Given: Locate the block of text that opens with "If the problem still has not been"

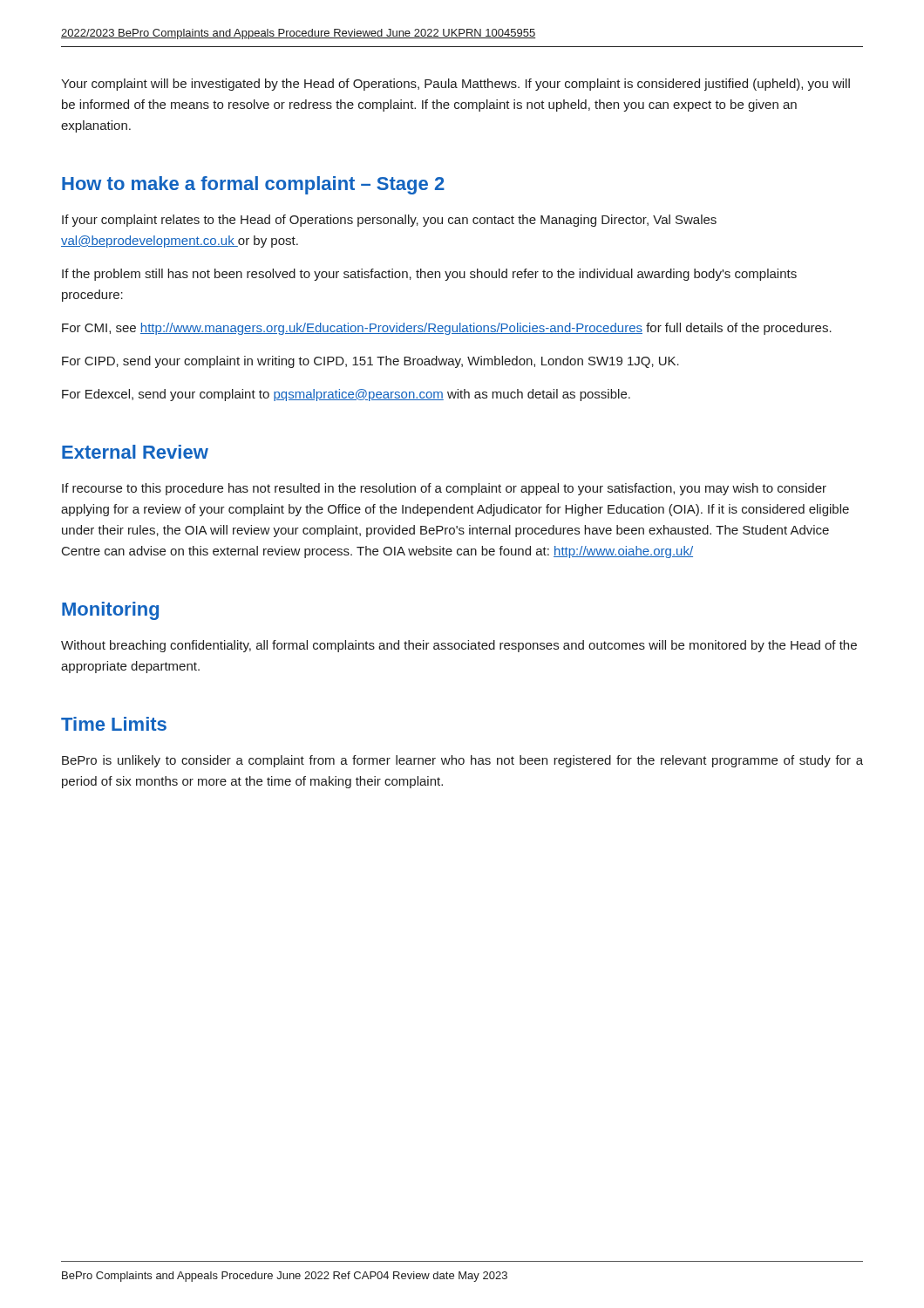Looking at the screenshot, I should pyautogui.click(x=429, y=284).
